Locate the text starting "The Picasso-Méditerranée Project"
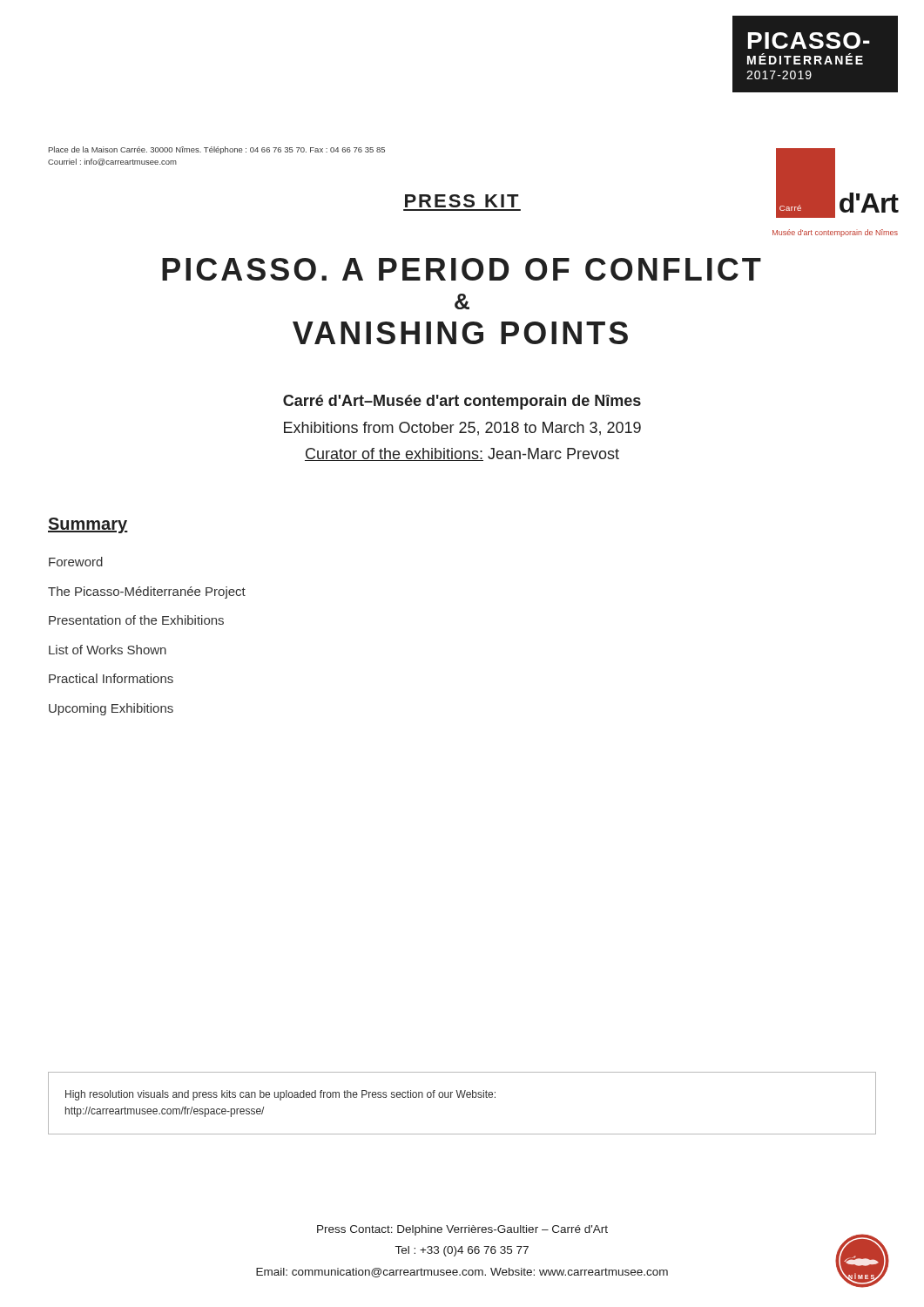Viewport: 924px width, 1307px height. tap(147, 591)
